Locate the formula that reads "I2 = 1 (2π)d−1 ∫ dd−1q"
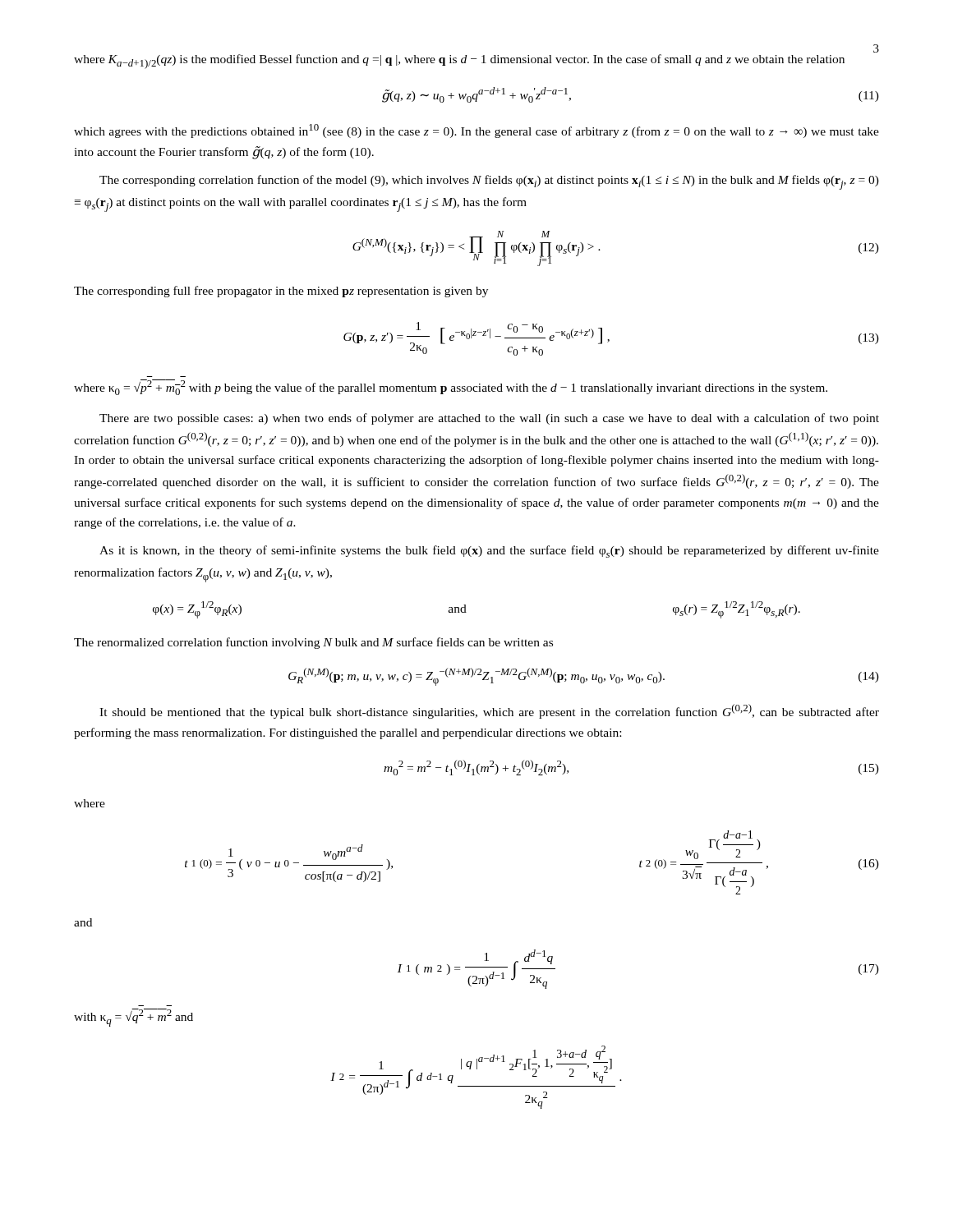The width and height of the screenshot is (953, 1232). 476,1077
